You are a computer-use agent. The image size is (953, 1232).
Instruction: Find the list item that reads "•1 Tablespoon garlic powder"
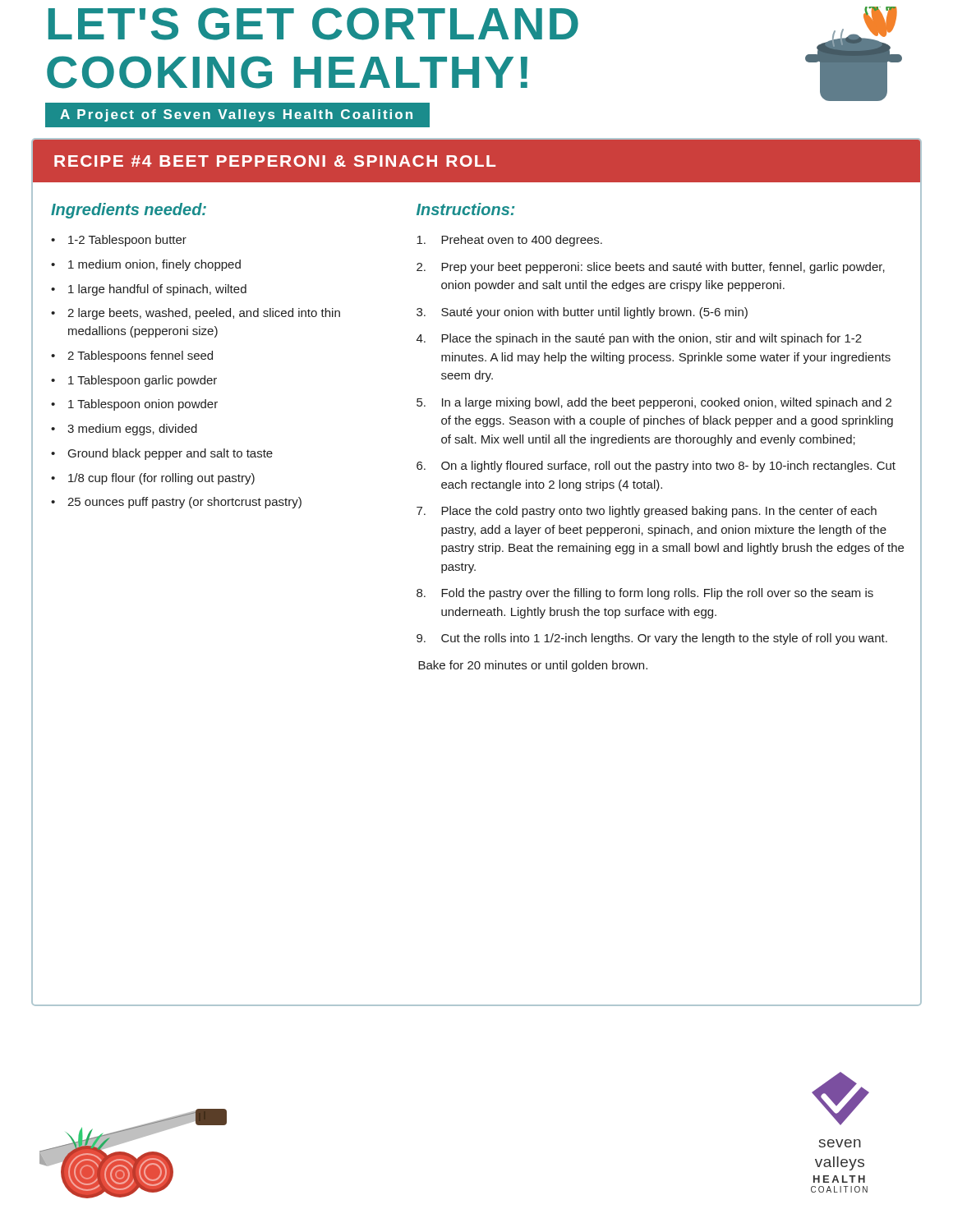pos(134,380)
